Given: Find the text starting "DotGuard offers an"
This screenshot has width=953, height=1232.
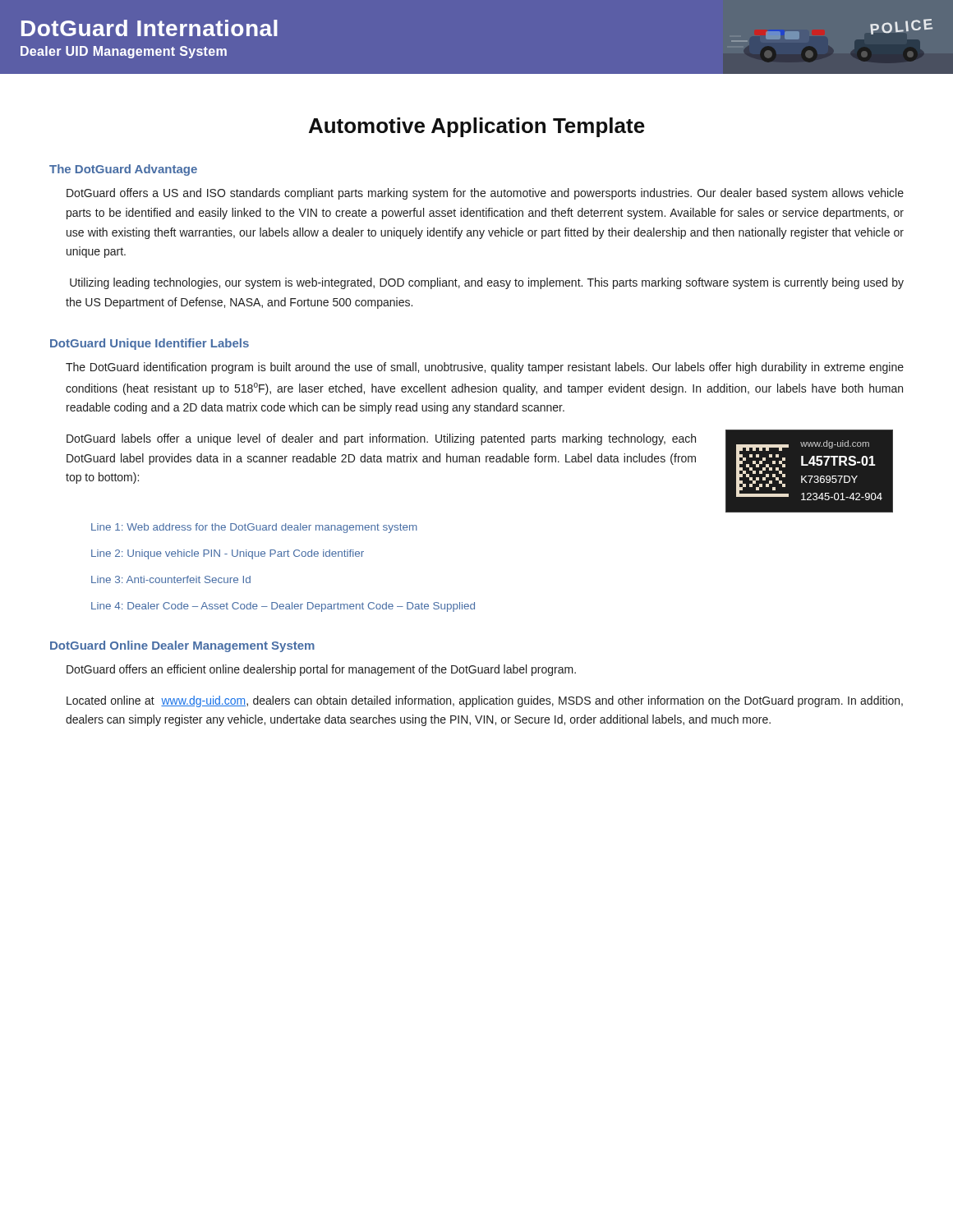Looking at the screenshot, I should [321, 669].
